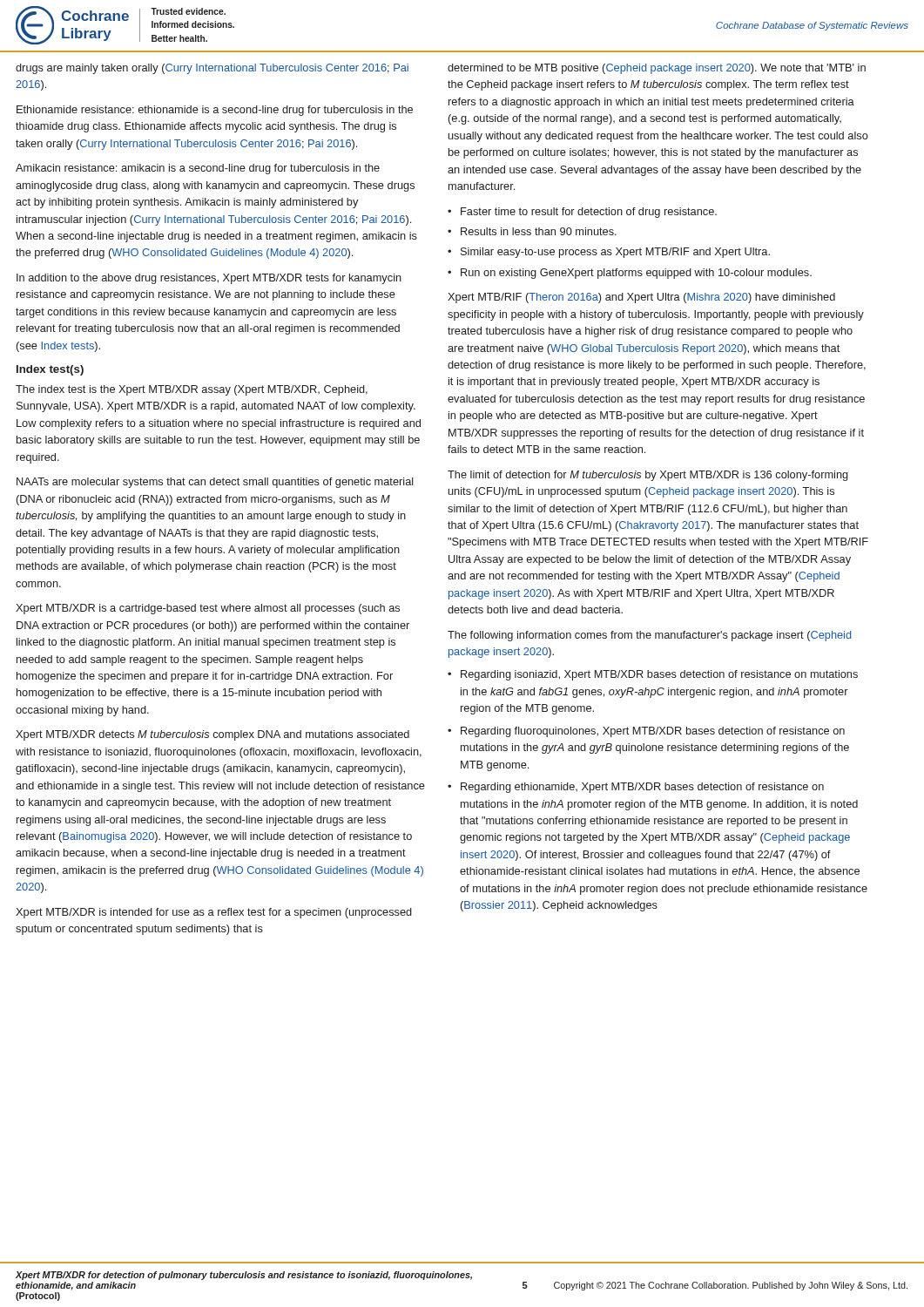Click the passage that begins "In addition to the above drug resistances,"
924x1307 pixels.
220,311
